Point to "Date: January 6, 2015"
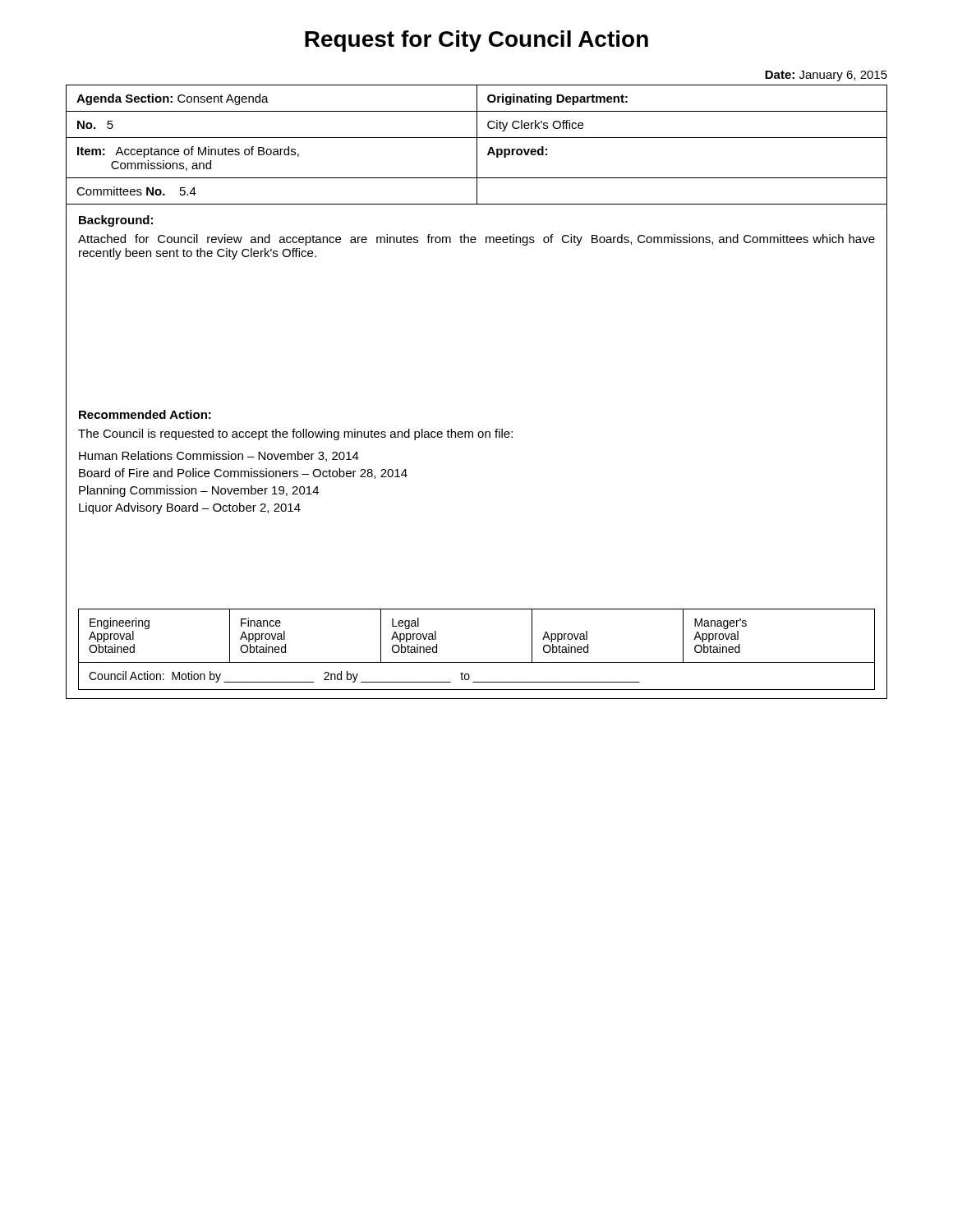This screenshot has height=1232, width=953. (x=826, y=74)
